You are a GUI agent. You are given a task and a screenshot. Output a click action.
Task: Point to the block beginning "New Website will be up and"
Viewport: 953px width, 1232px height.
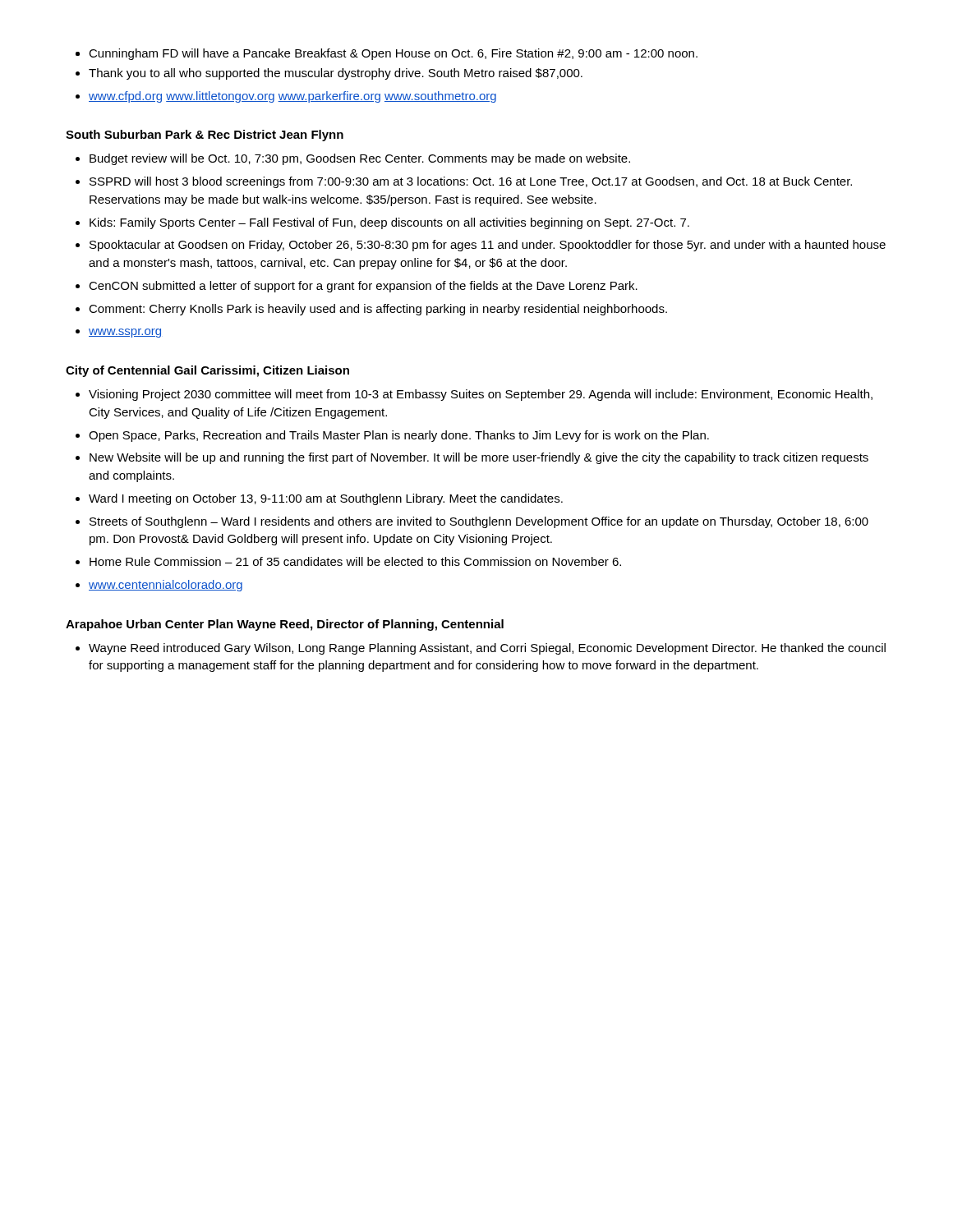click(488, 467)
